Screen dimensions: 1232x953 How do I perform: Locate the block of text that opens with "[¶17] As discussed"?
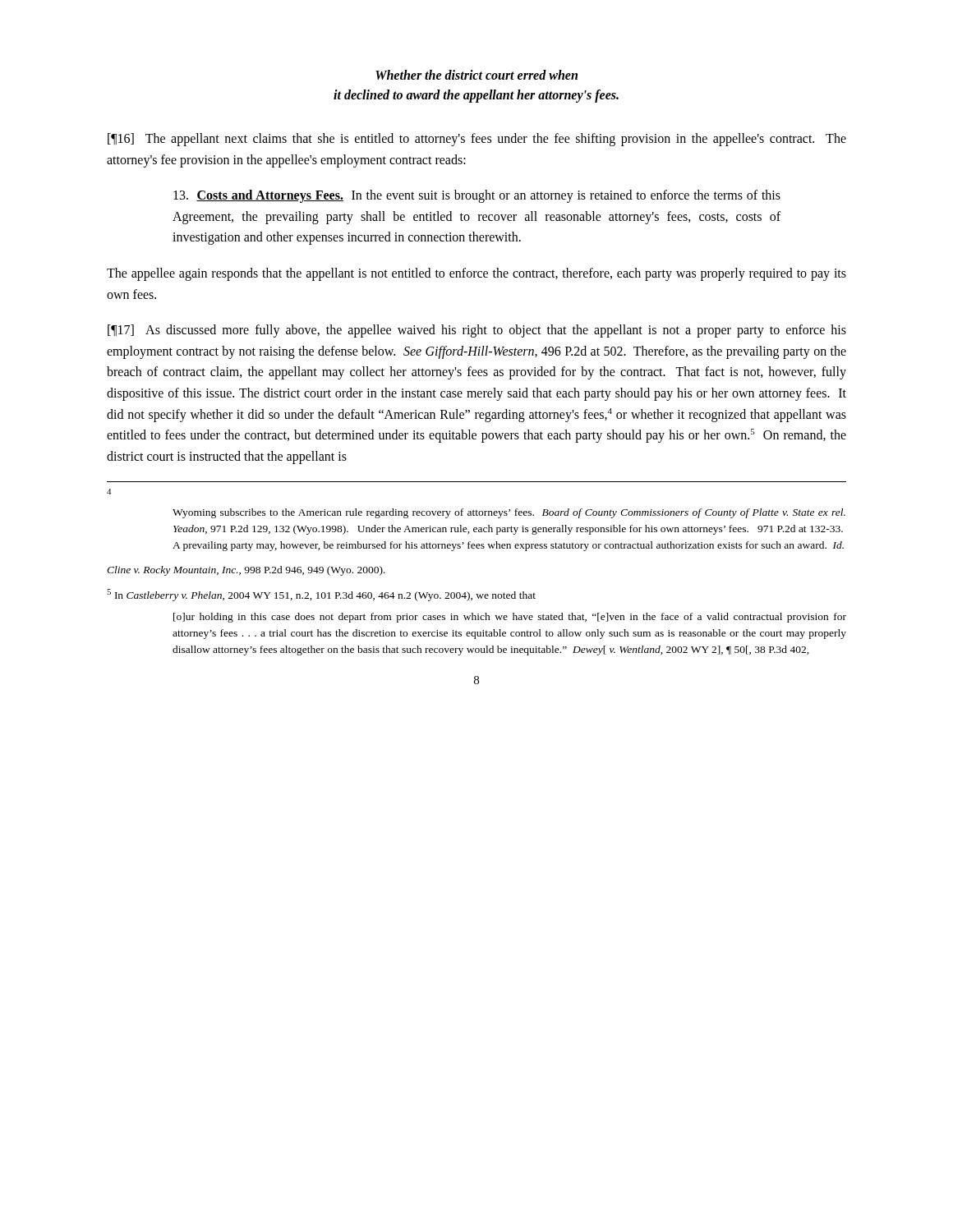click(x=476, y=393)
